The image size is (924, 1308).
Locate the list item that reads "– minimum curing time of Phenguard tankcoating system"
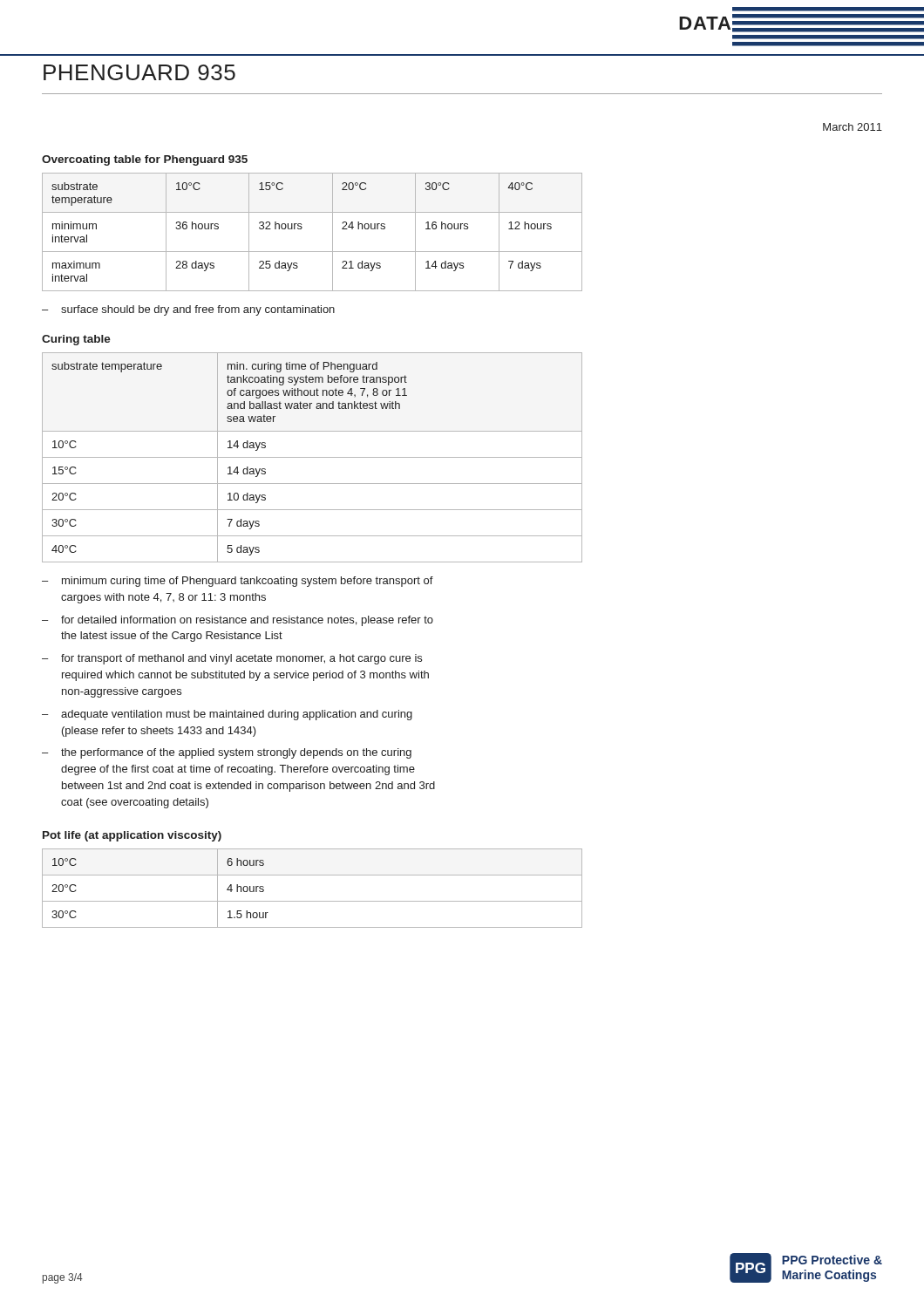(237, 589)
